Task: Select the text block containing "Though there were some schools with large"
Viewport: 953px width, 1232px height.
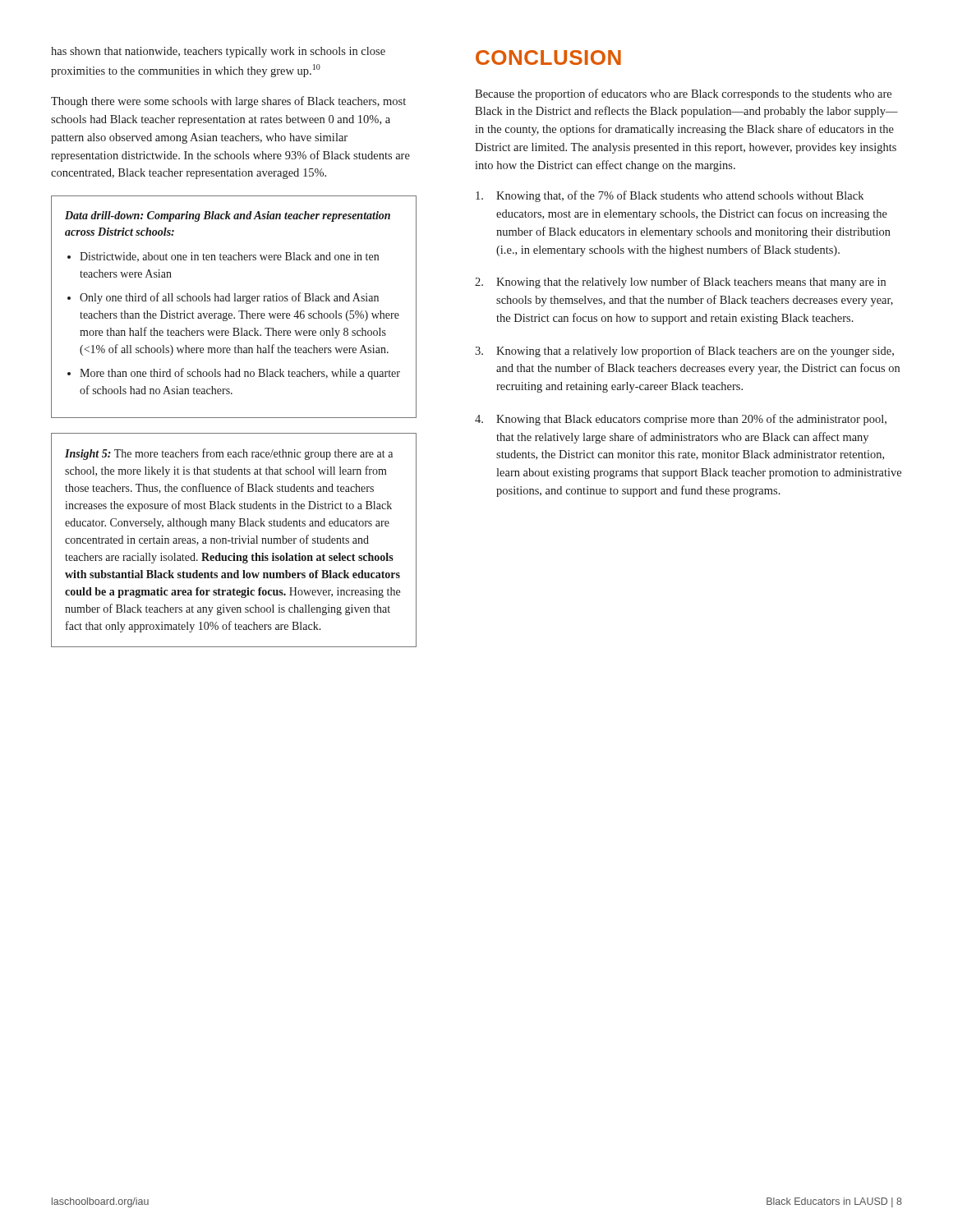Action: [230, 137]
